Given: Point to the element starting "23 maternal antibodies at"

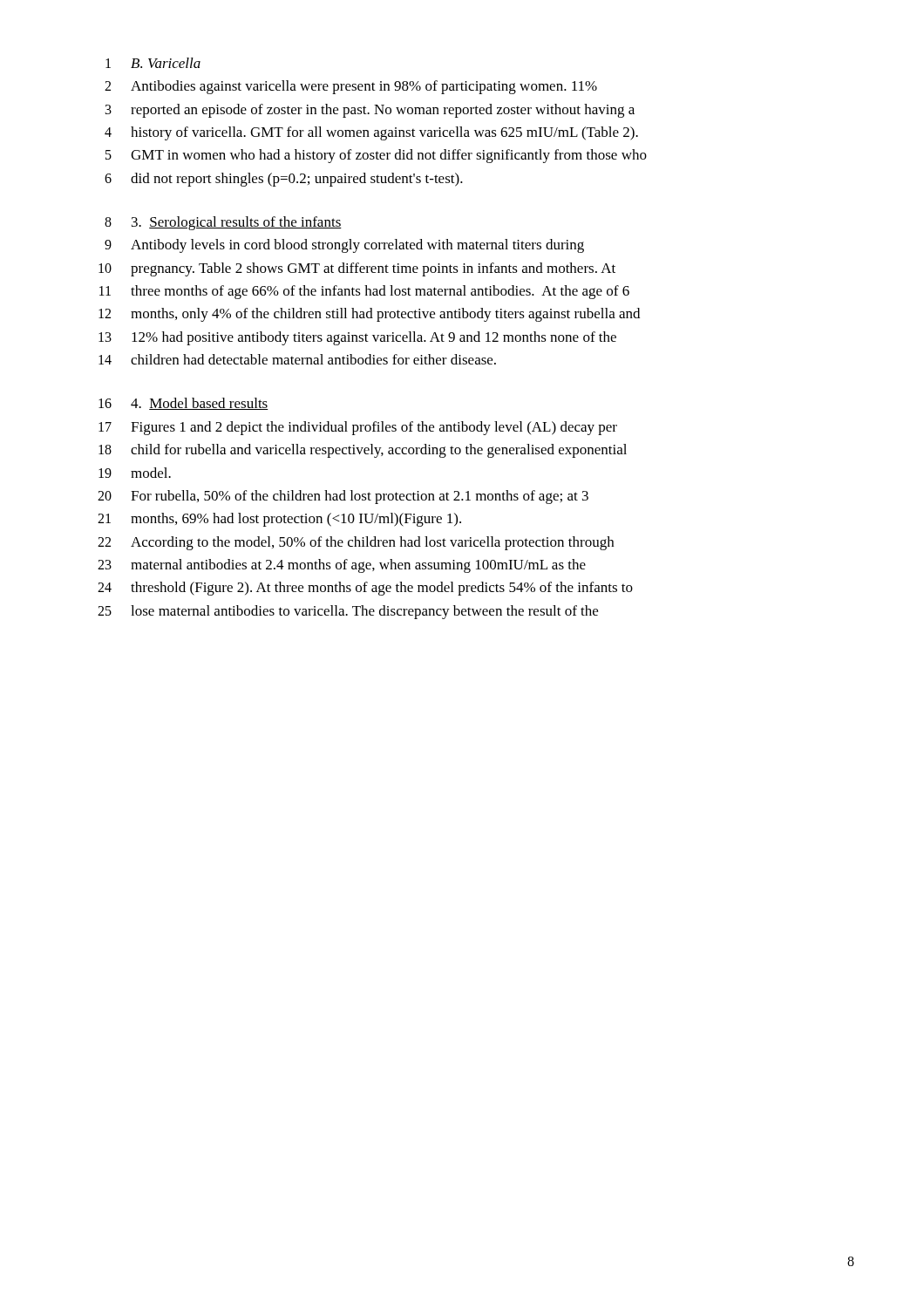Looking at the screenshot, I should coord(471,565).
